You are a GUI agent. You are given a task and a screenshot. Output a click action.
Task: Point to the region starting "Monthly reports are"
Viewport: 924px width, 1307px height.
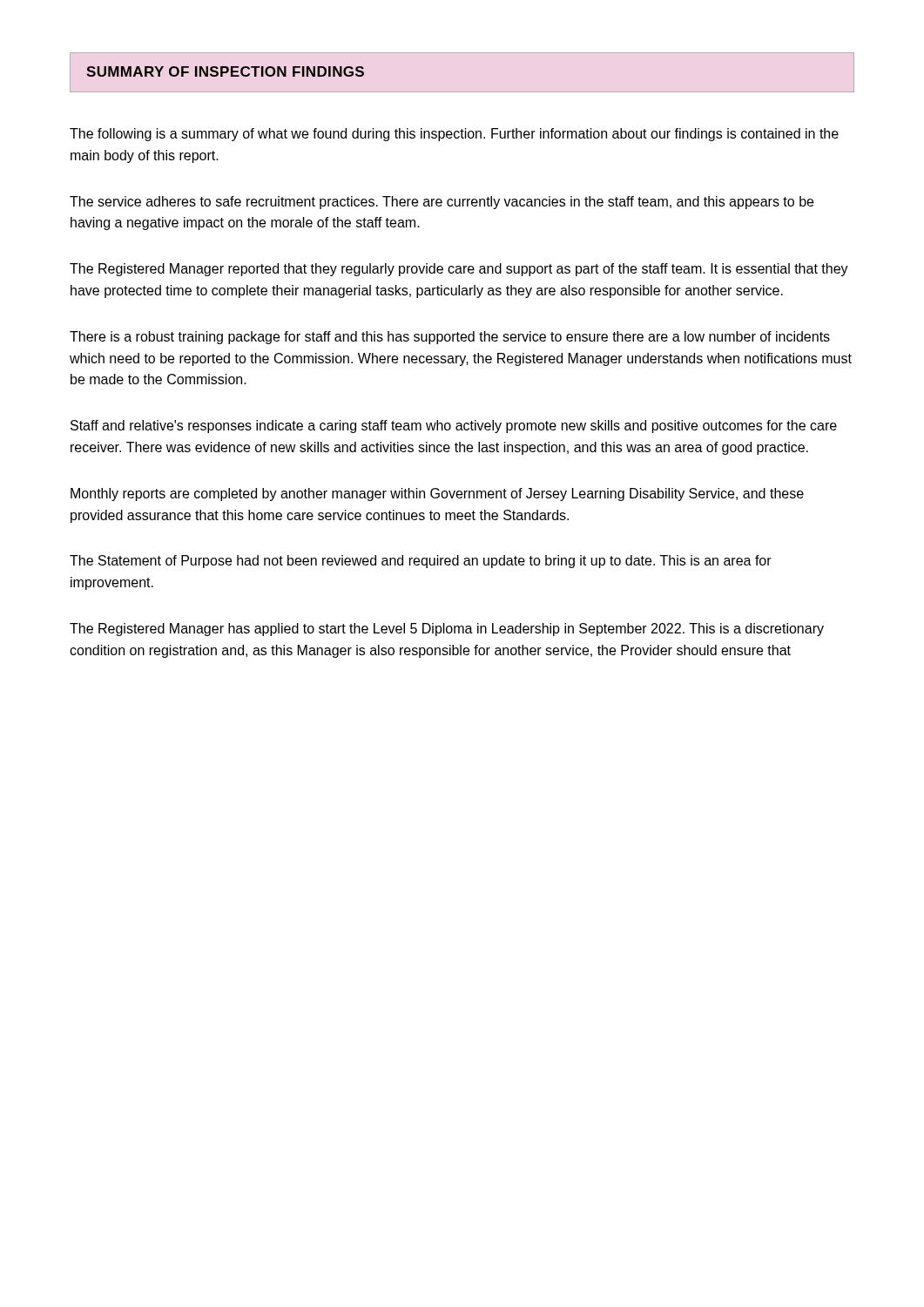click(437, 504)
